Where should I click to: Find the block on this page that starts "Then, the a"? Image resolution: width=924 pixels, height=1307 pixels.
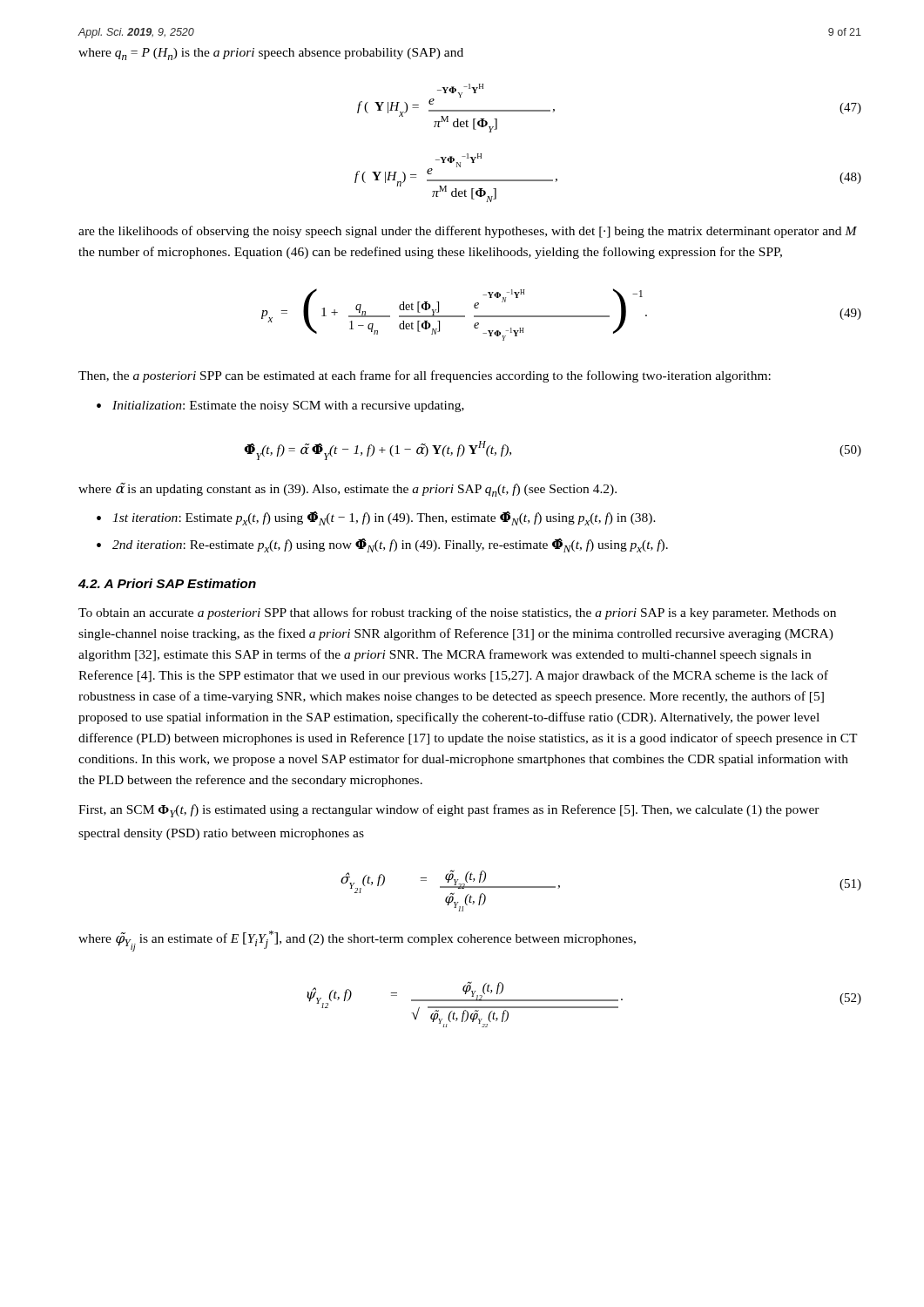pos(425,375)
